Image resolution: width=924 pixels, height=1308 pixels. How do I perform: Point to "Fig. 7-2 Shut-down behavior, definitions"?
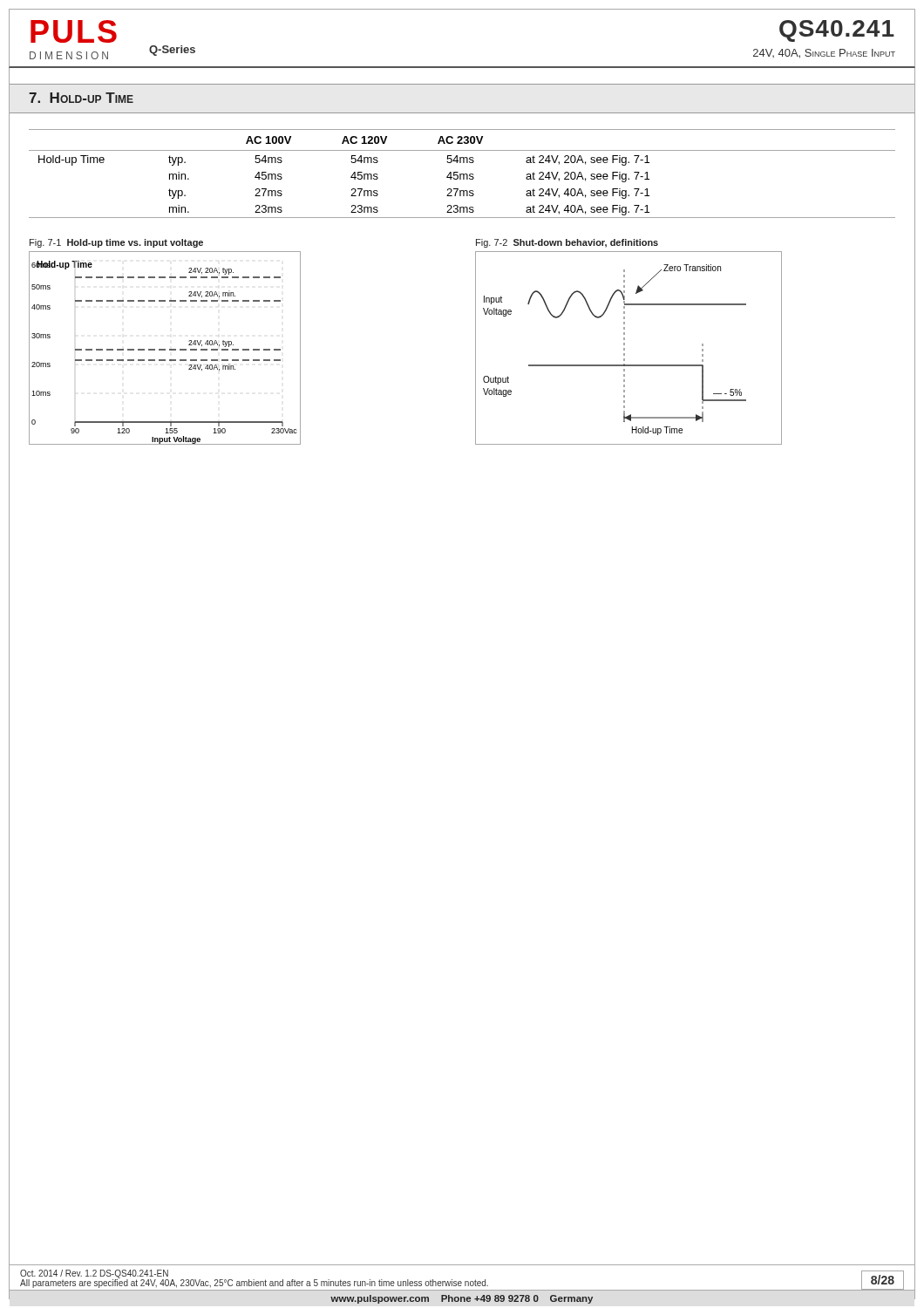(567, 242)
